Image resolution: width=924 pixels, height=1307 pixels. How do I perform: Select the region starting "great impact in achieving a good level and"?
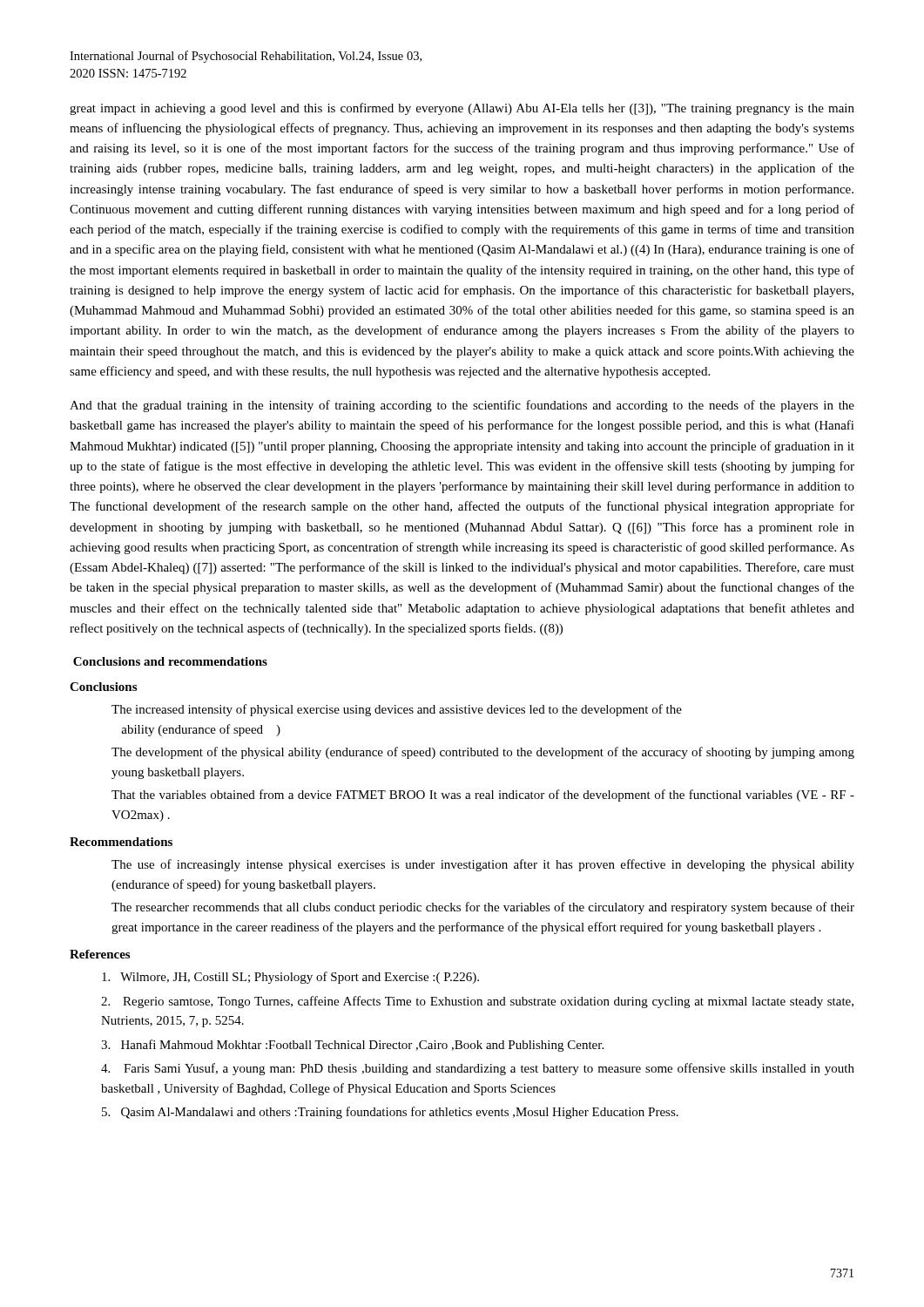click(x=462, y=239)
